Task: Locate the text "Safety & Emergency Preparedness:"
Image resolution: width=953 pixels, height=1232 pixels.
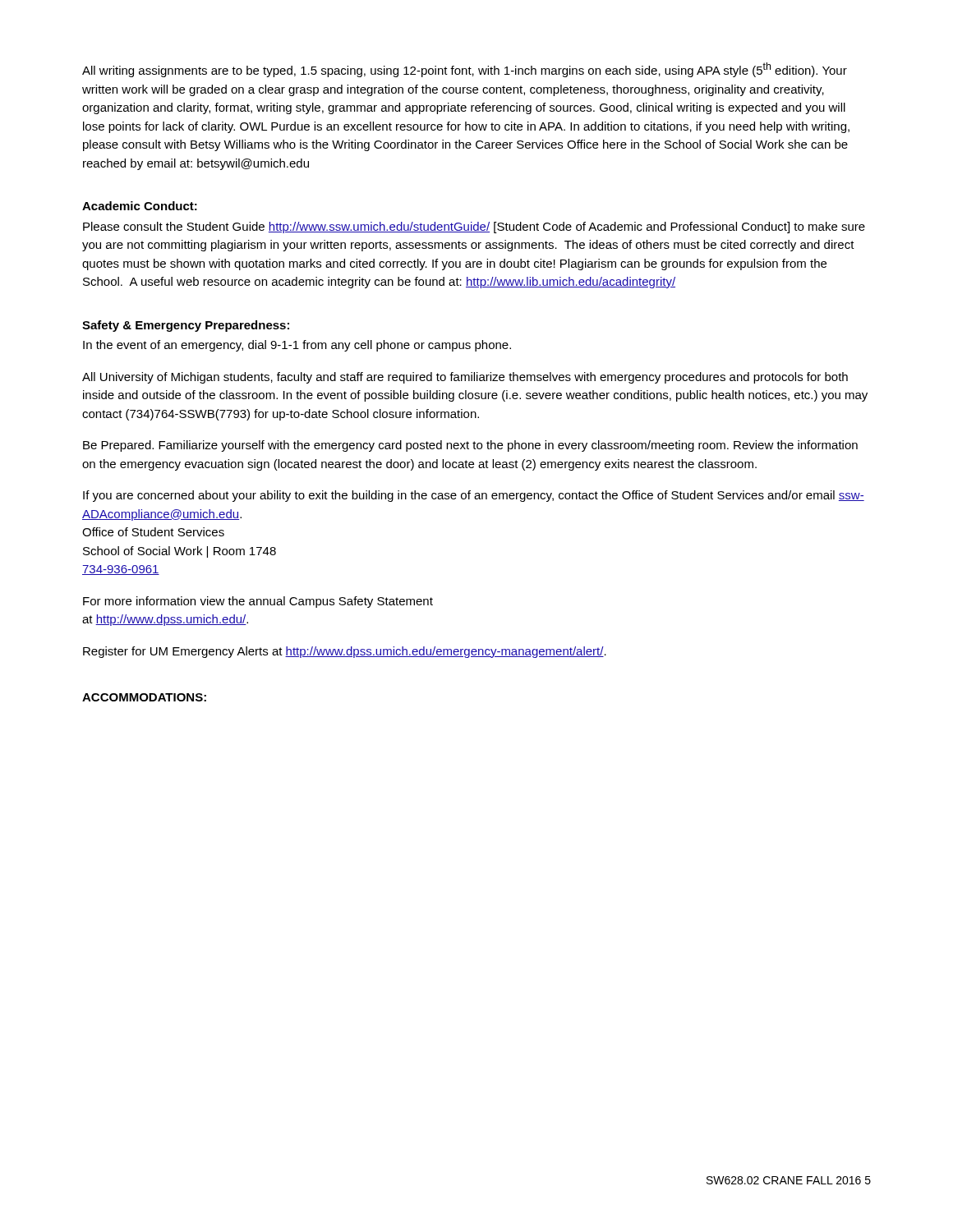Action: click(x=186, y=324)
